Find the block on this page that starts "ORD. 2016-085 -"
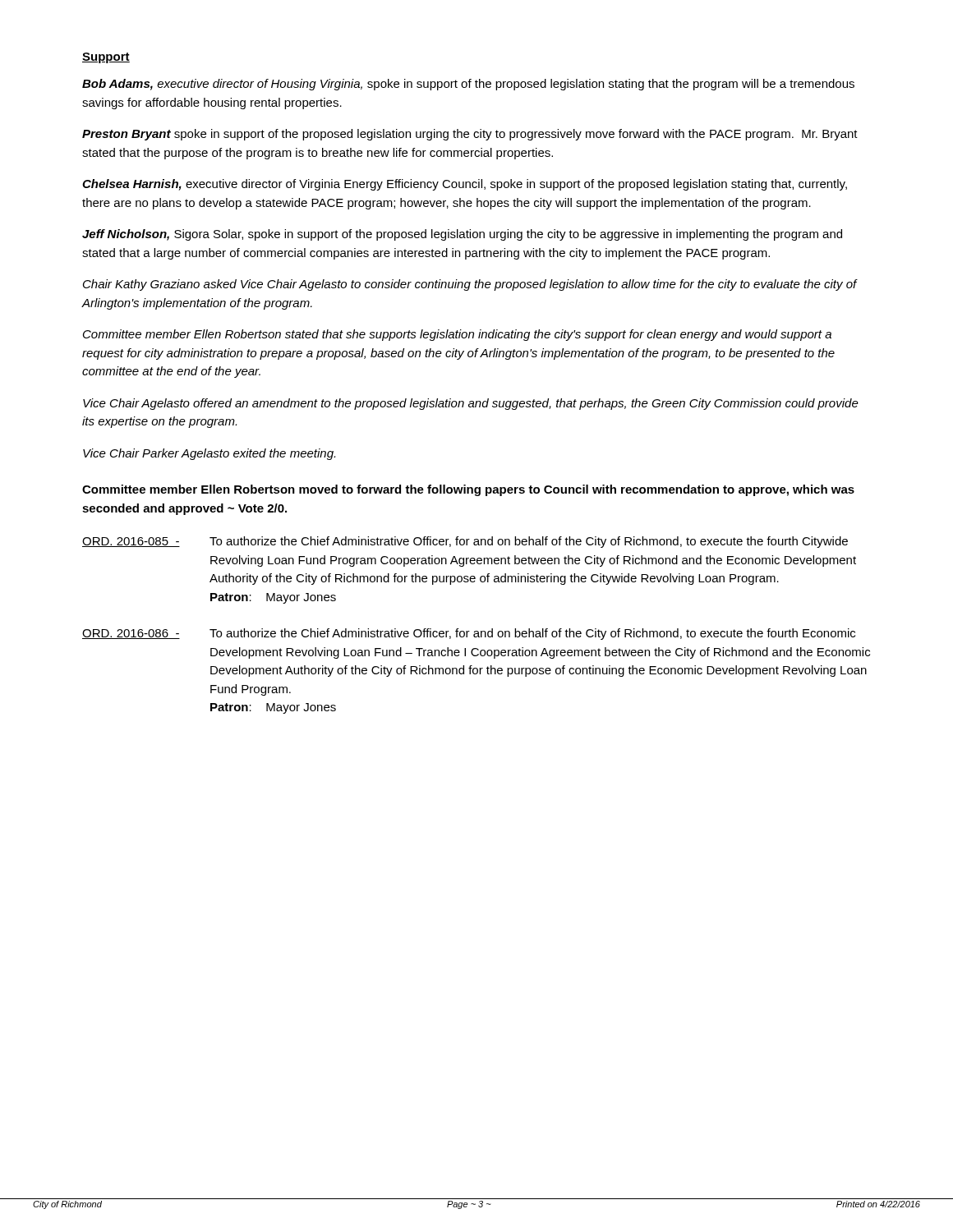 click(476, 569)
